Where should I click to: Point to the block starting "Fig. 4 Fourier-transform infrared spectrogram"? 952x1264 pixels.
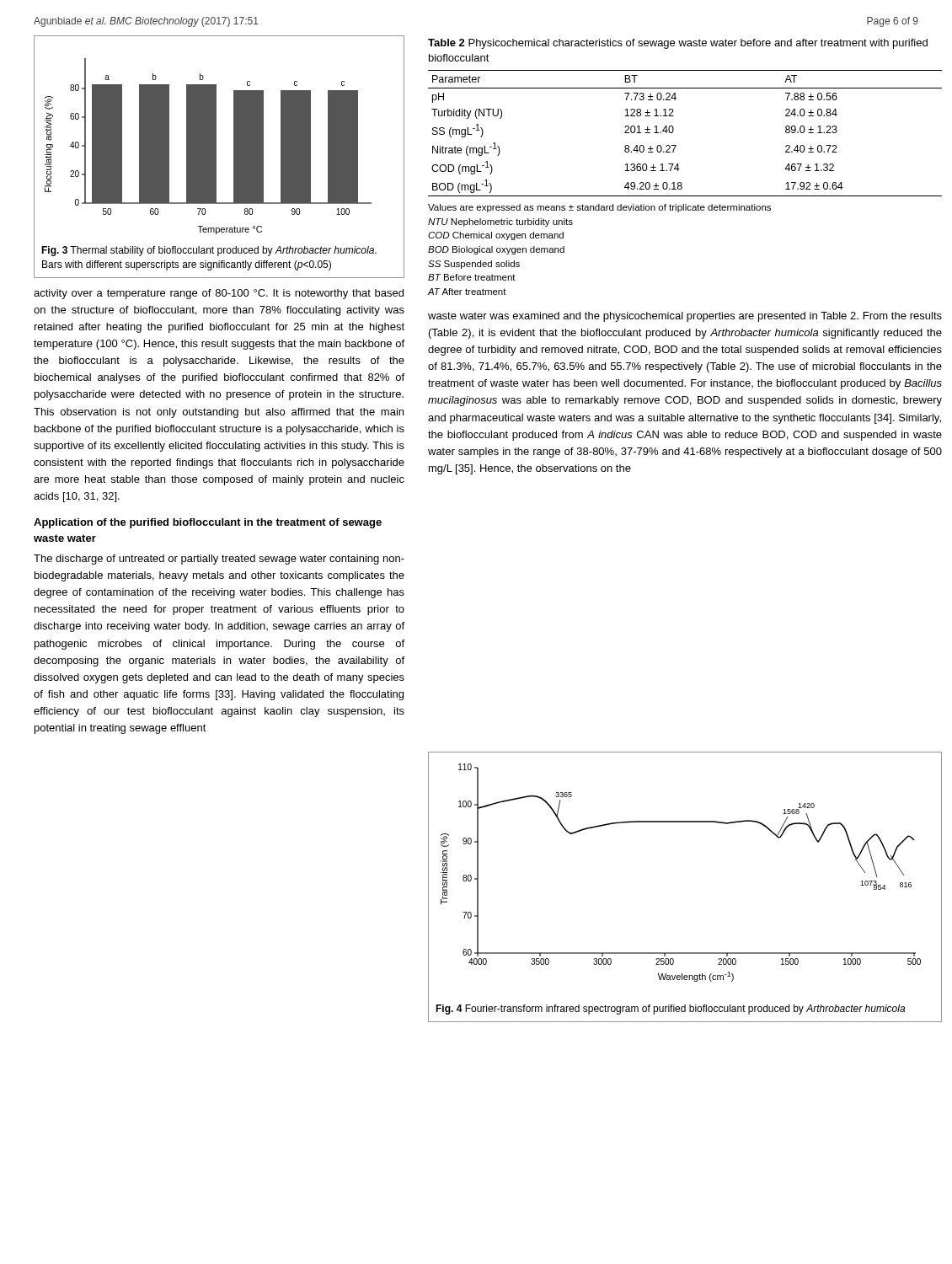click(670, 1009)
